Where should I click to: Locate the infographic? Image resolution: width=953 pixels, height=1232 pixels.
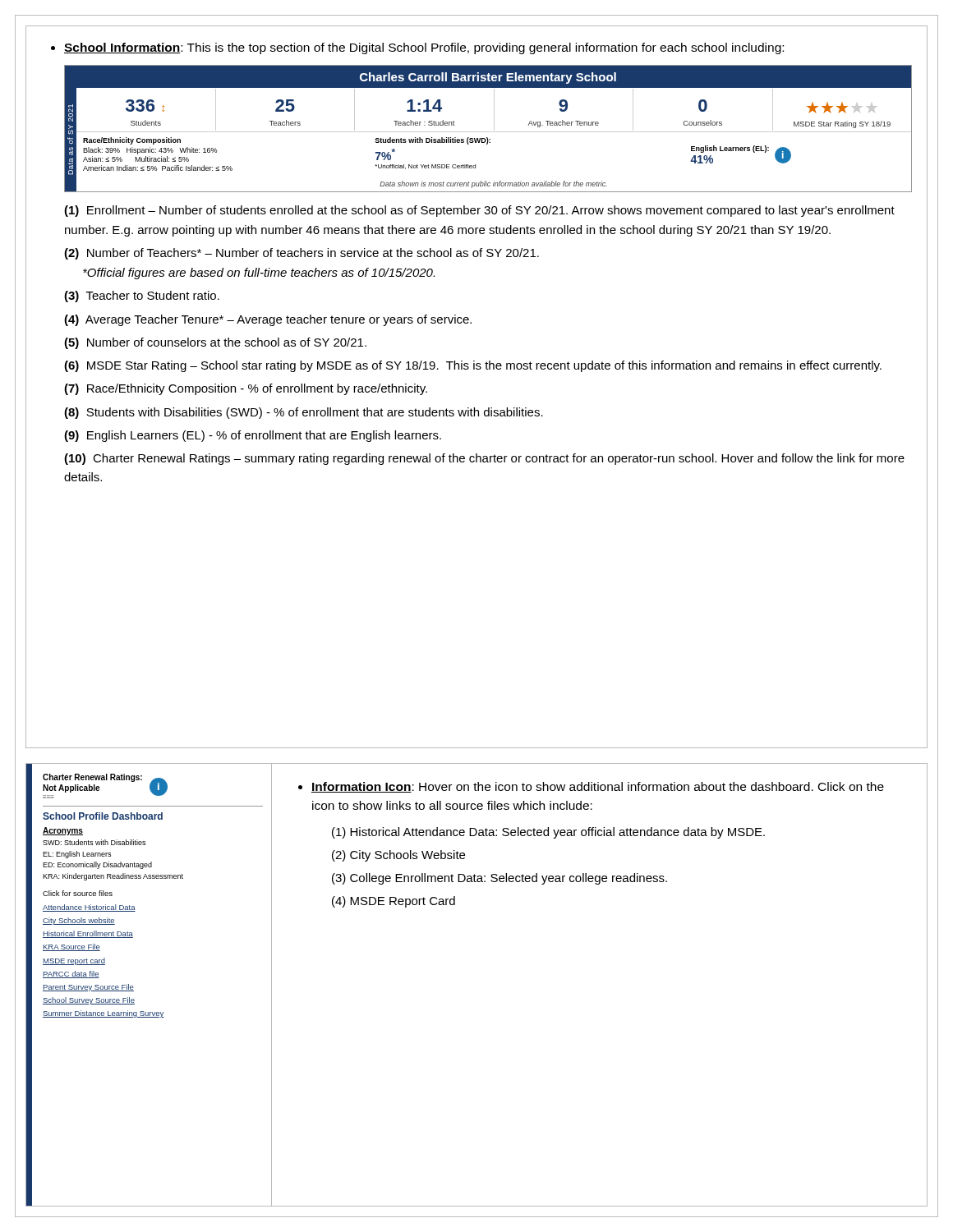tap(488, 129)
